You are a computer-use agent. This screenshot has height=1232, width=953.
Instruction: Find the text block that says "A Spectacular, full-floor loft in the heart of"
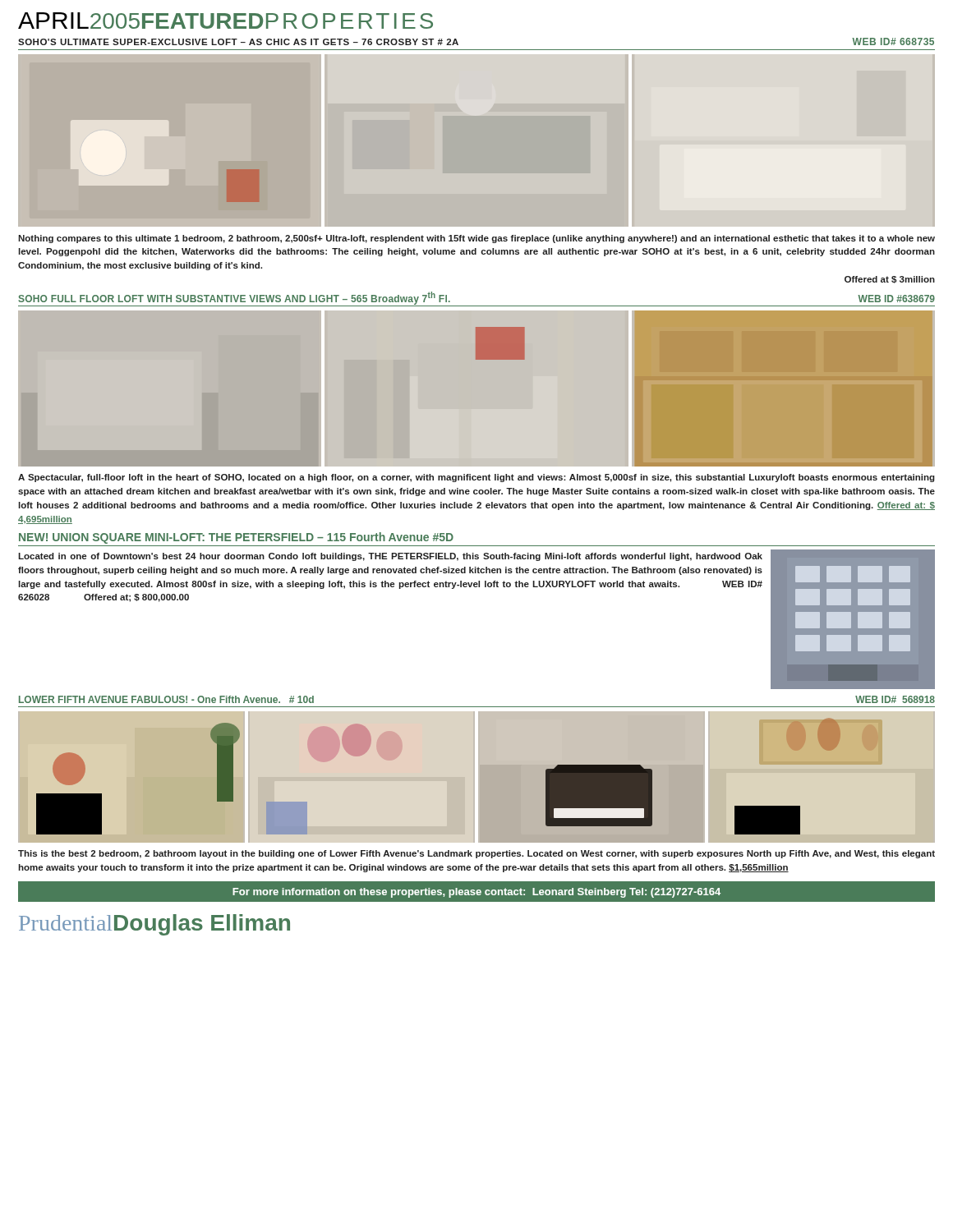[x=476, y=498]
